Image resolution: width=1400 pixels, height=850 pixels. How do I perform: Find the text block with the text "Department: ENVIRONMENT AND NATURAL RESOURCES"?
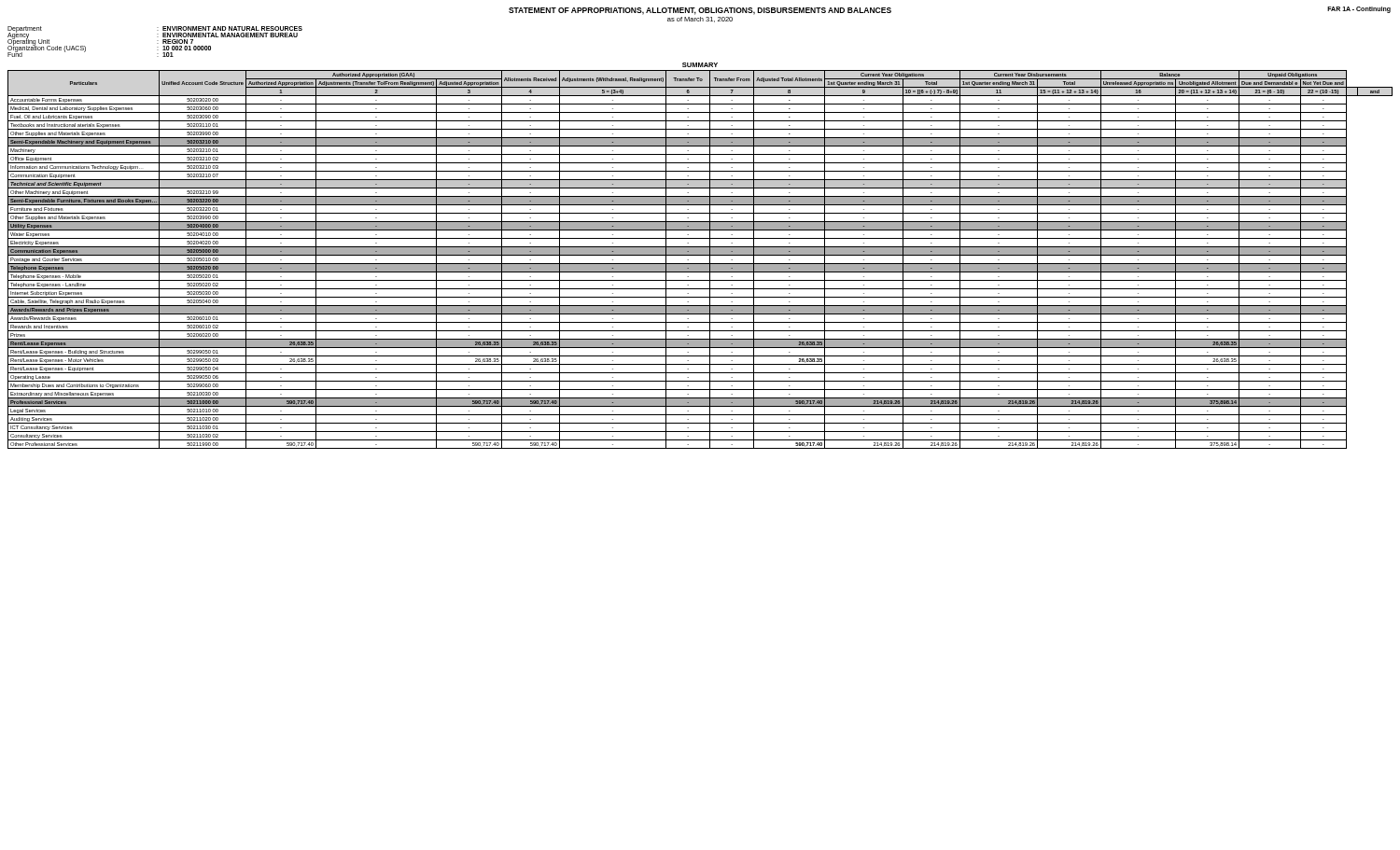[155, 42]
